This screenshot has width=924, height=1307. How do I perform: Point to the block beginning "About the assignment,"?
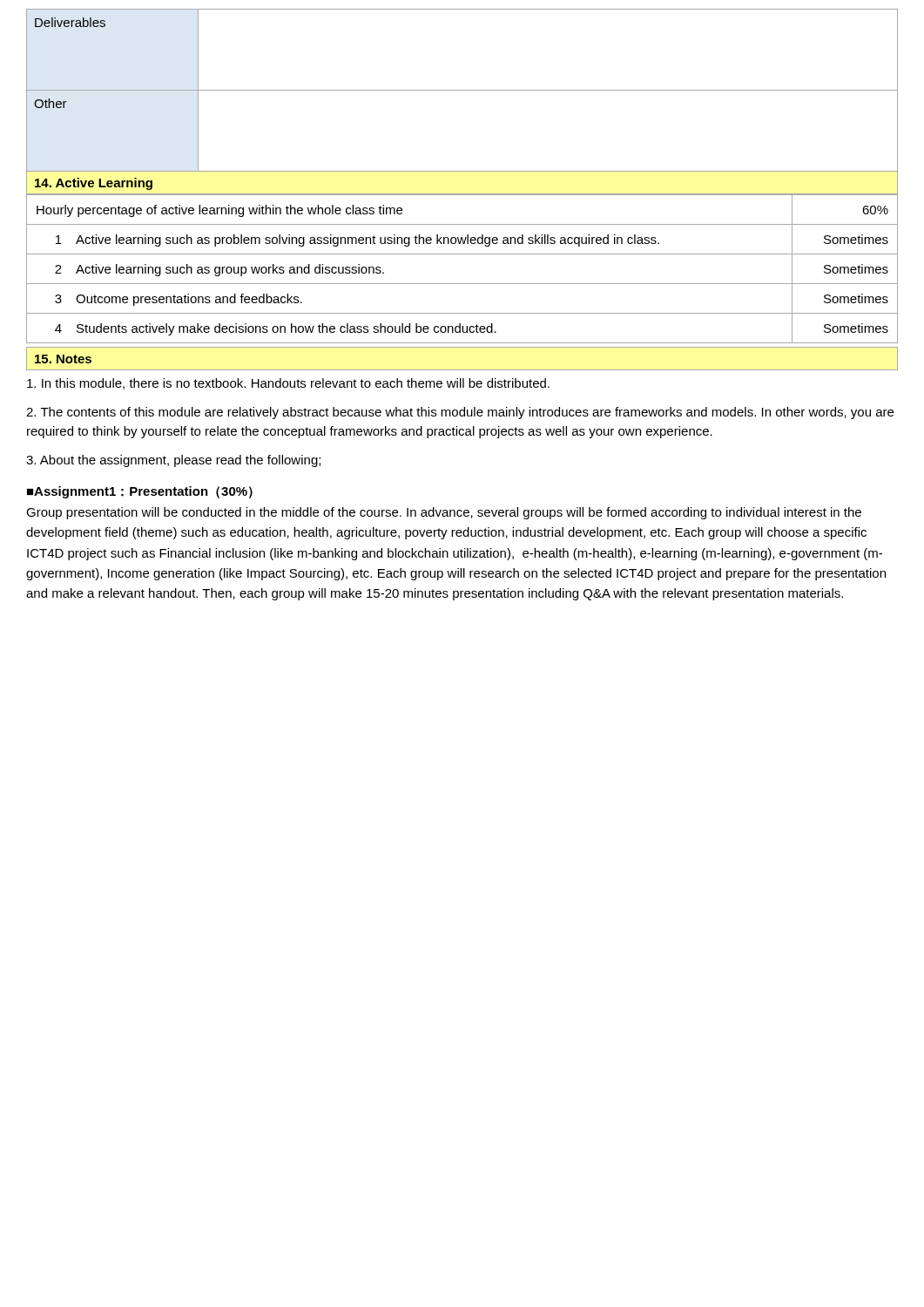[173, 461]
